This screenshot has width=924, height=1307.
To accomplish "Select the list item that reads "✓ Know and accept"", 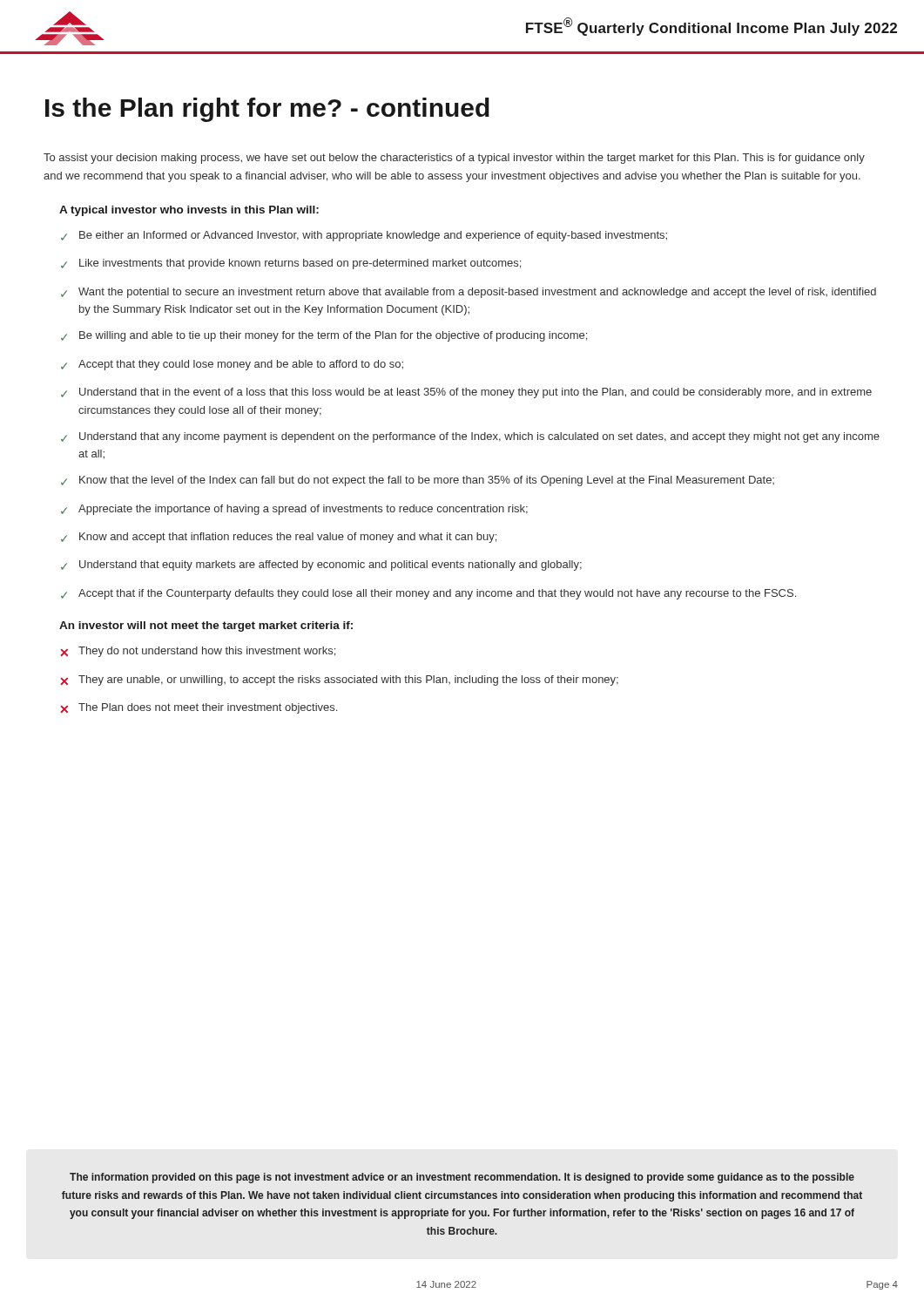I will click(278, 538).
